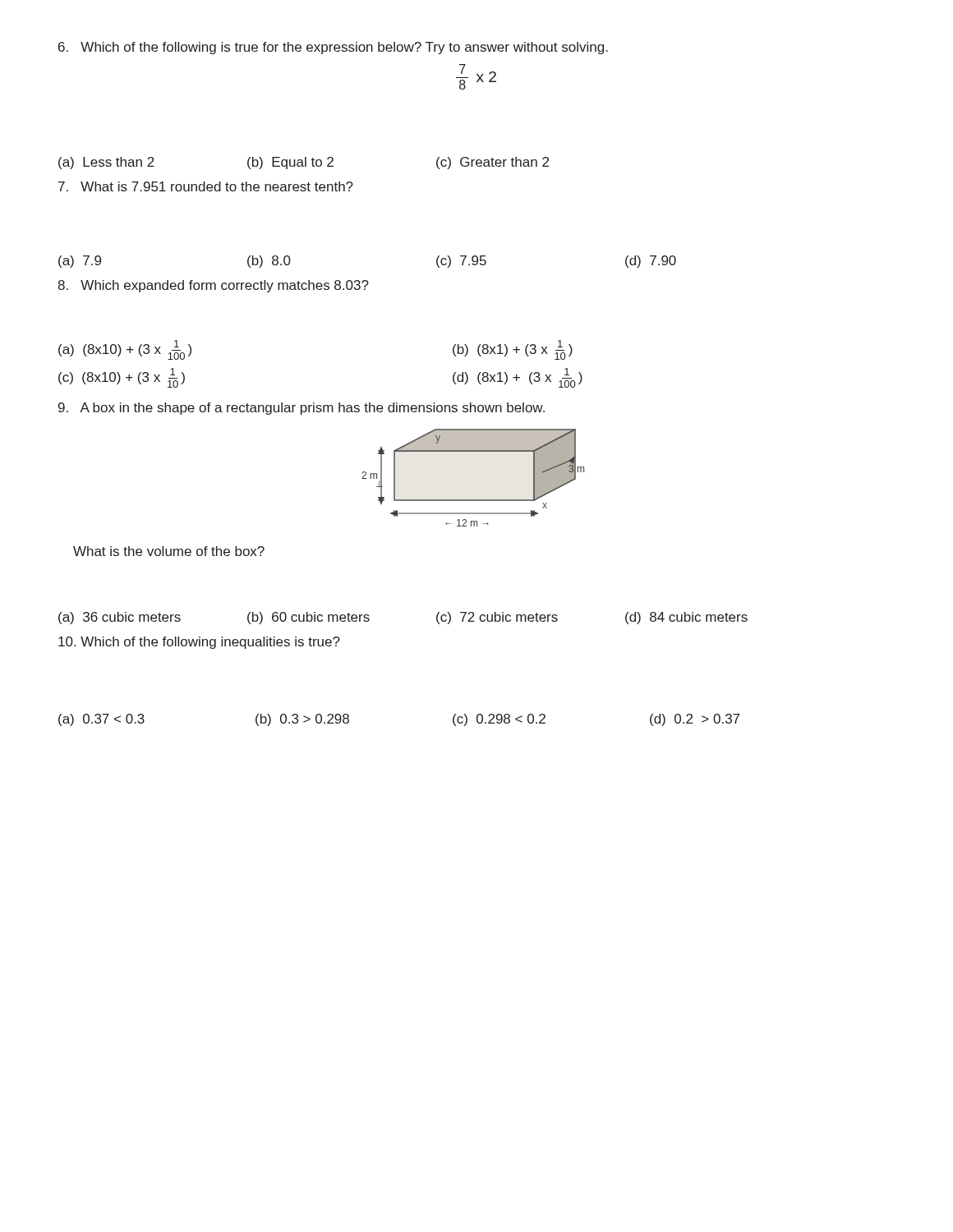Select the list item that says "10. Which of the following inequalities is true?"

[199, 642]
